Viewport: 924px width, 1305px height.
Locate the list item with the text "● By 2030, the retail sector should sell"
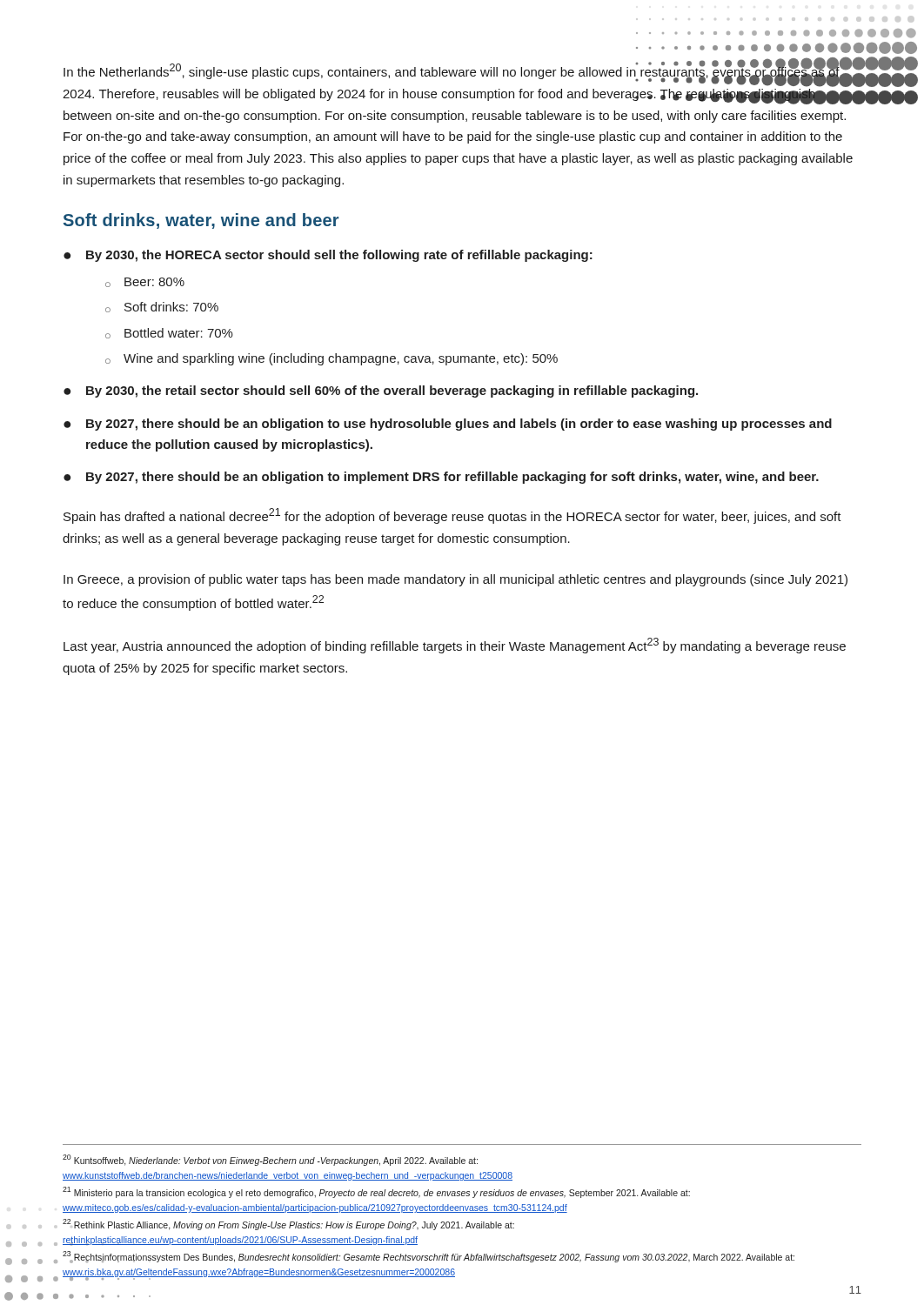click(x=381, y=392)
